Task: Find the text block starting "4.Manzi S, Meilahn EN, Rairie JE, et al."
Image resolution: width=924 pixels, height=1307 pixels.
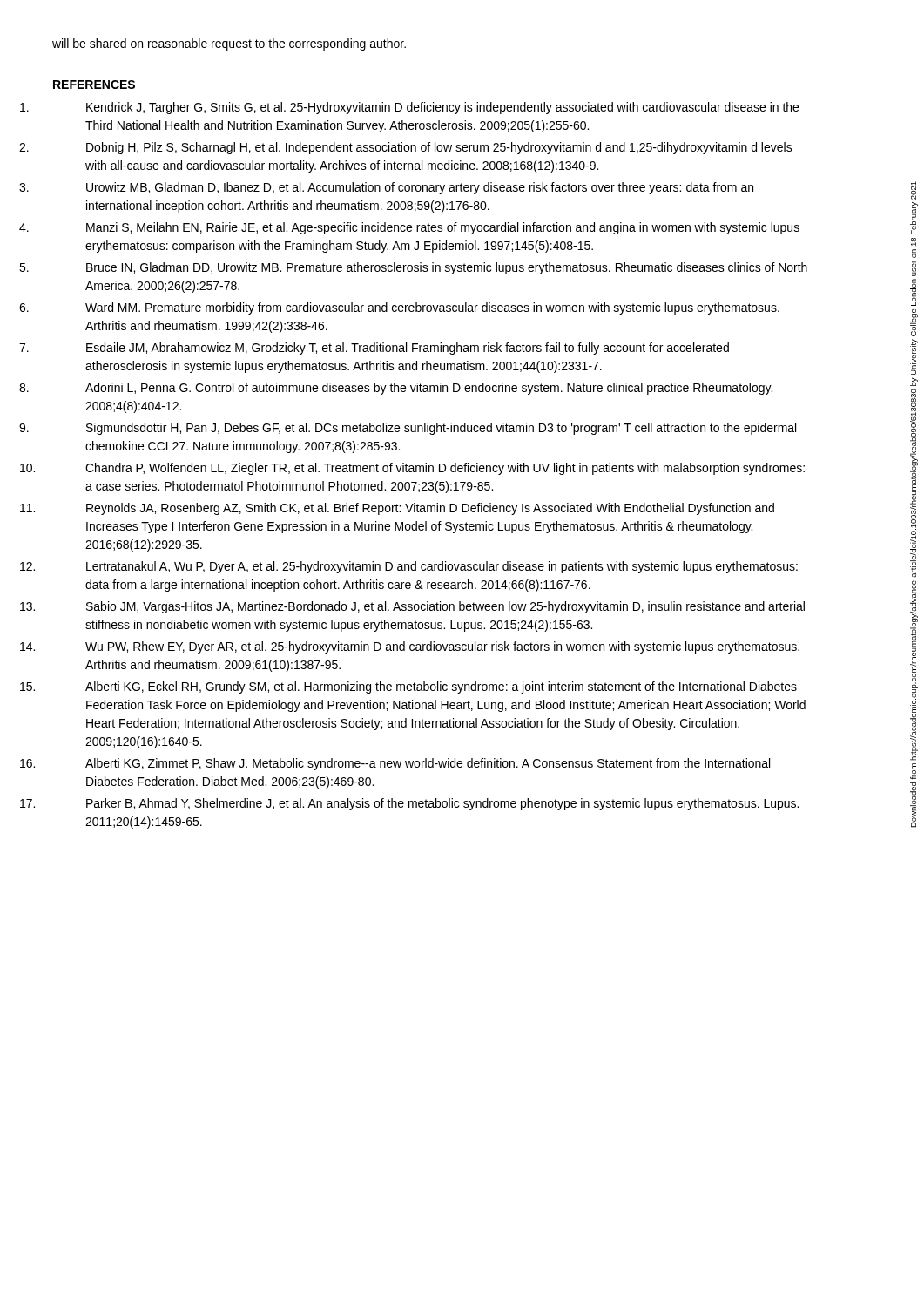Action: (x=426, y=236)
